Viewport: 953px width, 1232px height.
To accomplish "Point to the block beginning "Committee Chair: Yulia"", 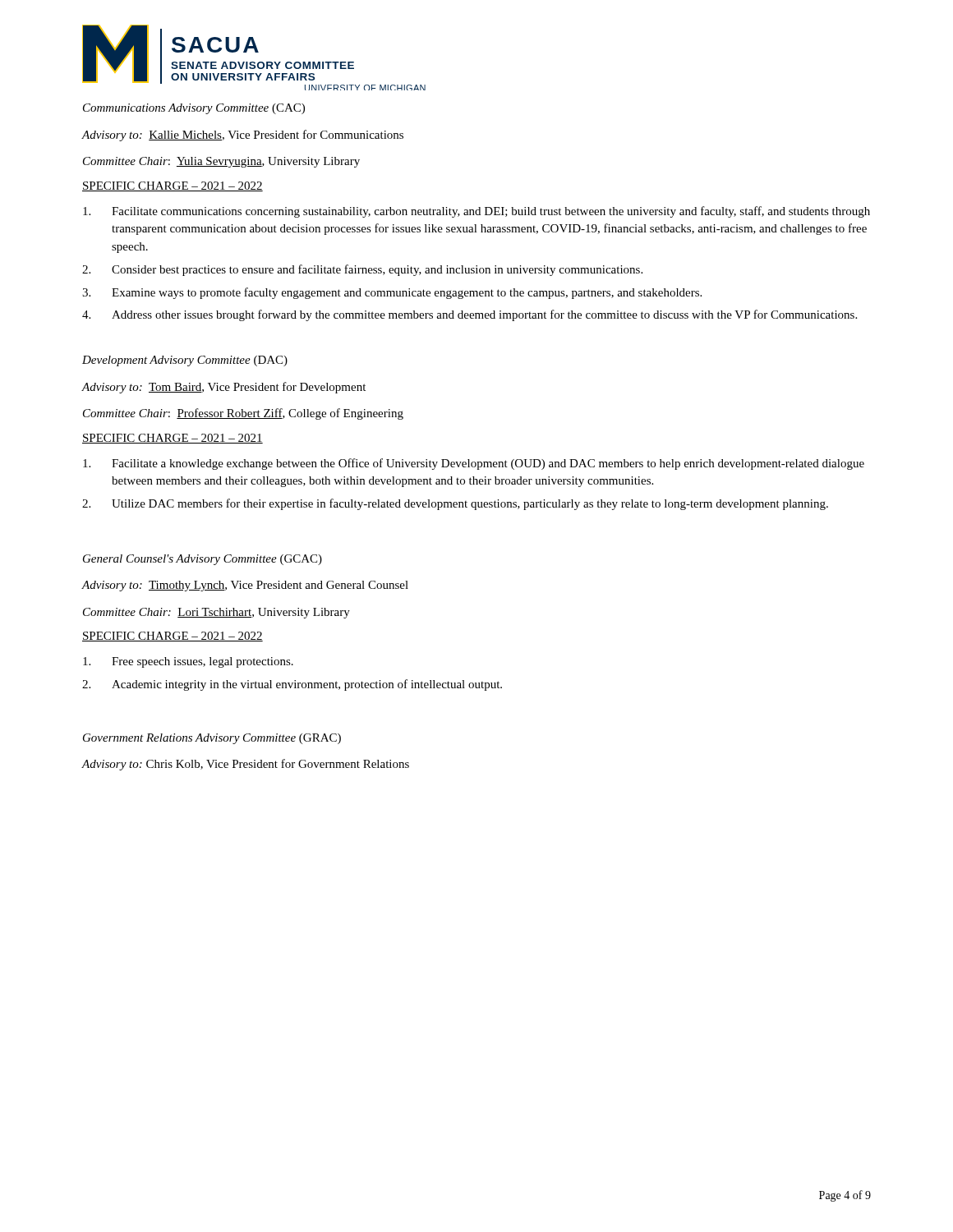I will pyautogui.click(x=221, y=161).
